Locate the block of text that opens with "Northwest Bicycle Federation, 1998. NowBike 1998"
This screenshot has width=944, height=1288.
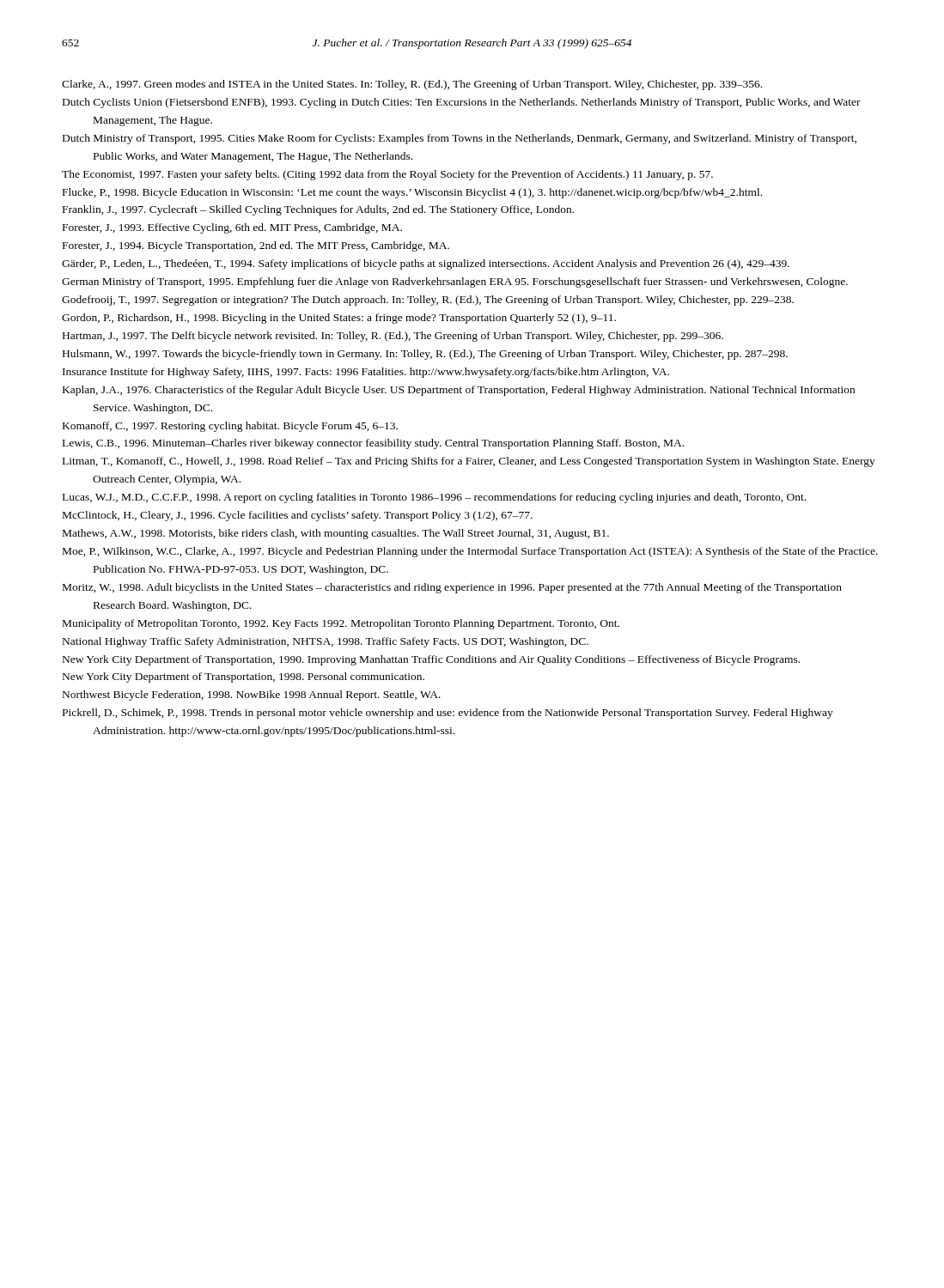click(251, 694)
